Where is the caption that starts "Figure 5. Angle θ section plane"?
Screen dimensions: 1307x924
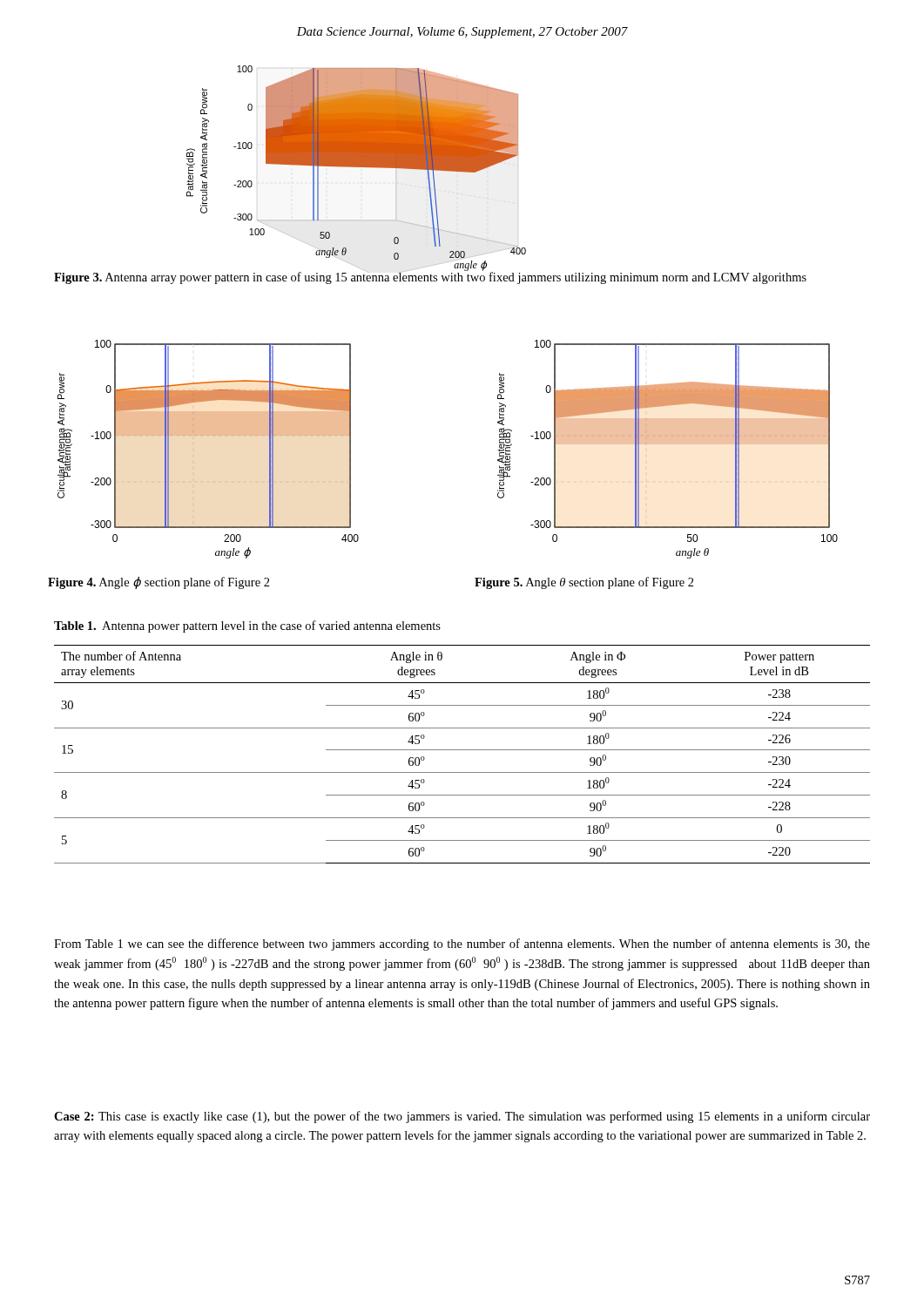[x=584, y=582]
